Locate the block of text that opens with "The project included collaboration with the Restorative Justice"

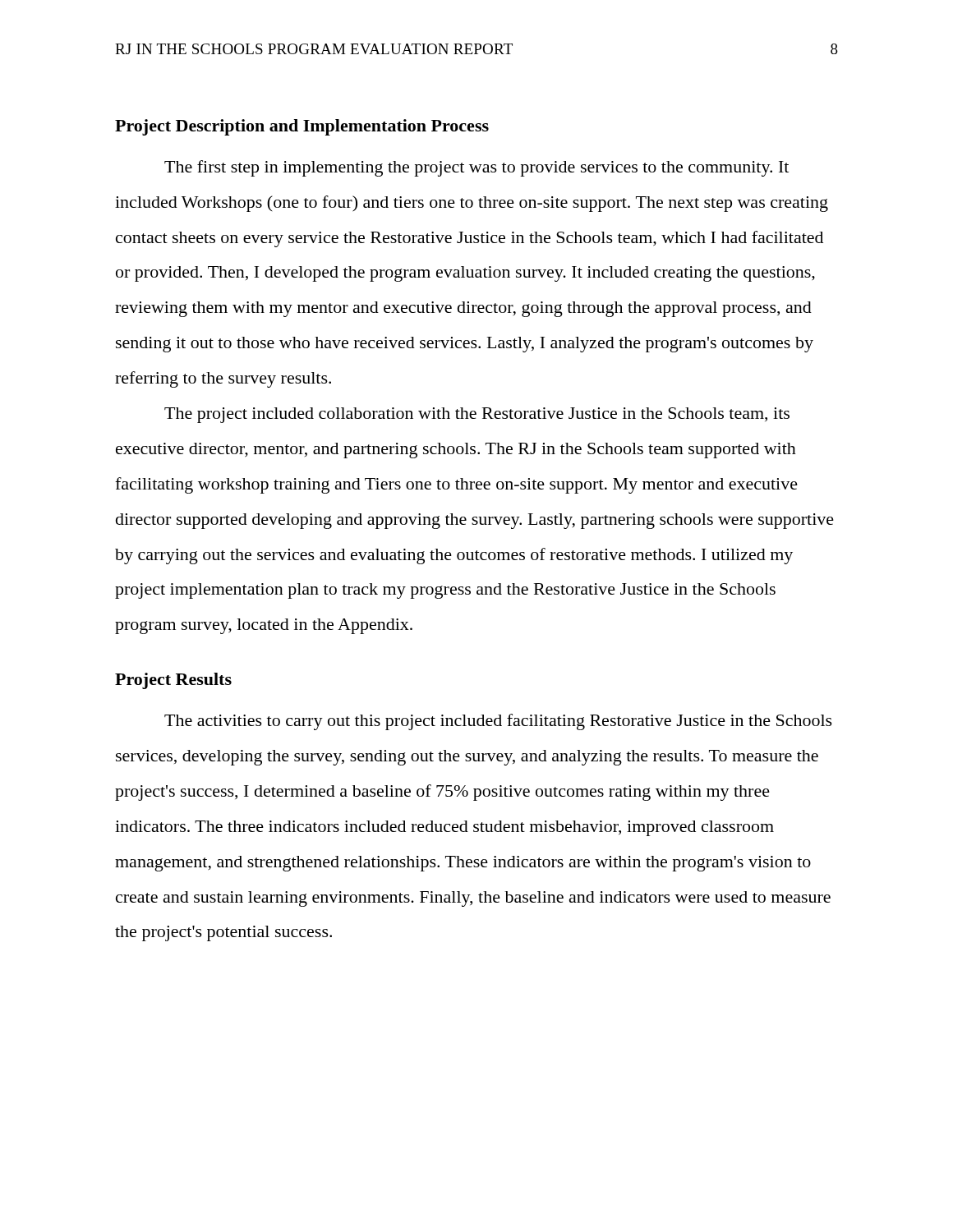[474, 518]
